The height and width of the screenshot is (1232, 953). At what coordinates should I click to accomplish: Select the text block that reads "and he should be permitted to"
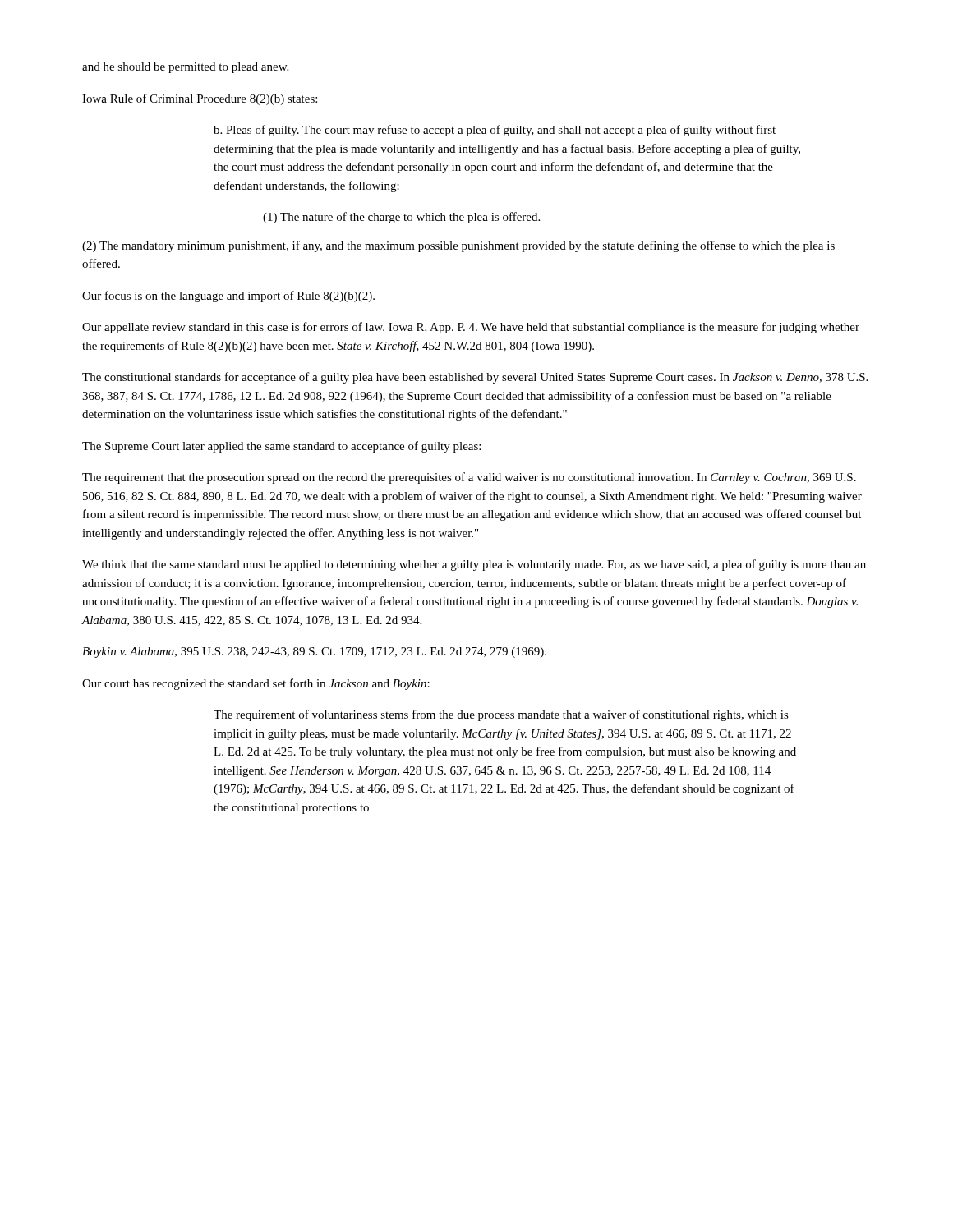point(186,67)
